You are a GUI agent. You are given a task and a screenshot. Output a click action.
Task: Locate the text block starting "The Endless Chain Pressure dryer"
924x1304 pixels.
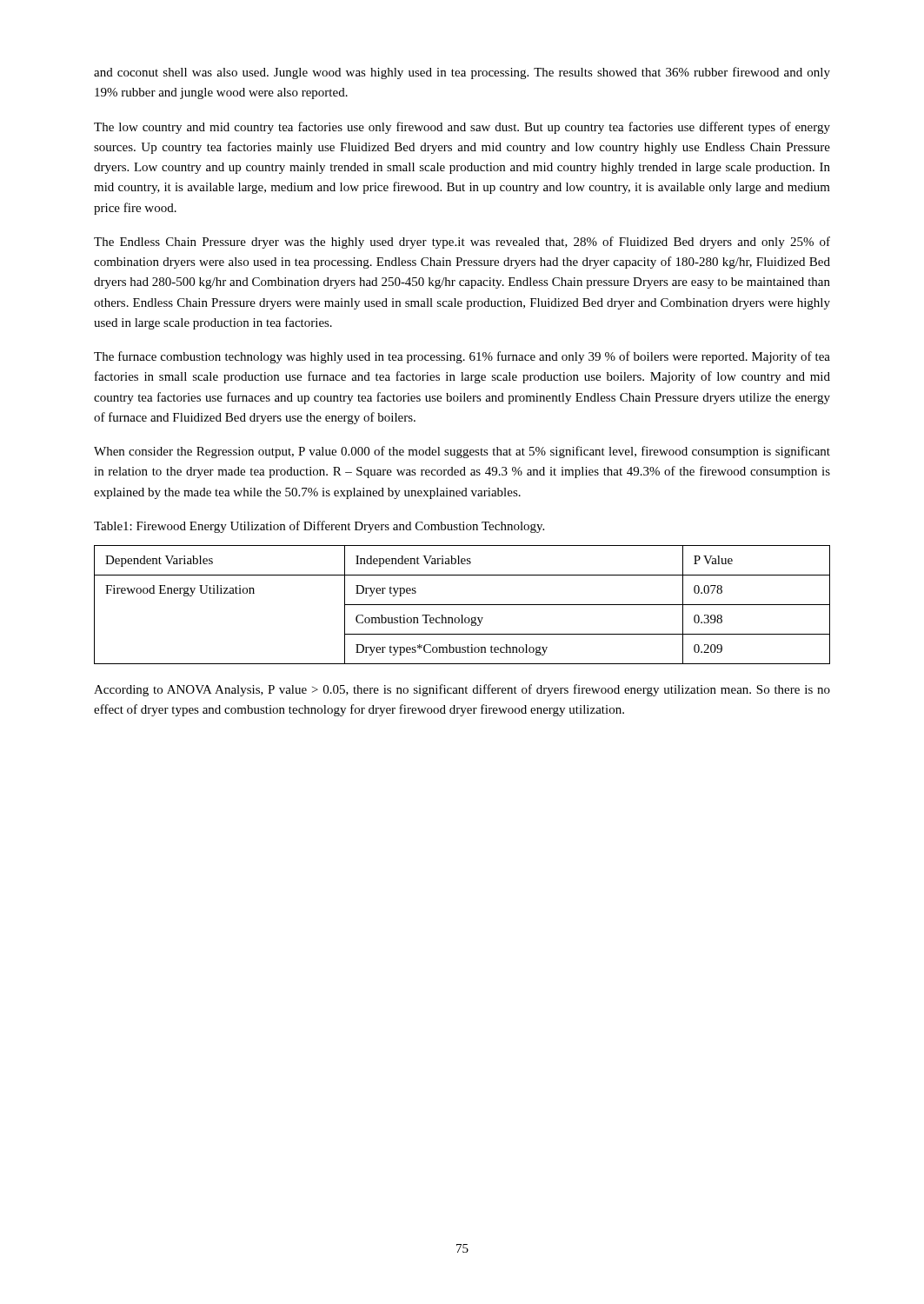[462, 282]
